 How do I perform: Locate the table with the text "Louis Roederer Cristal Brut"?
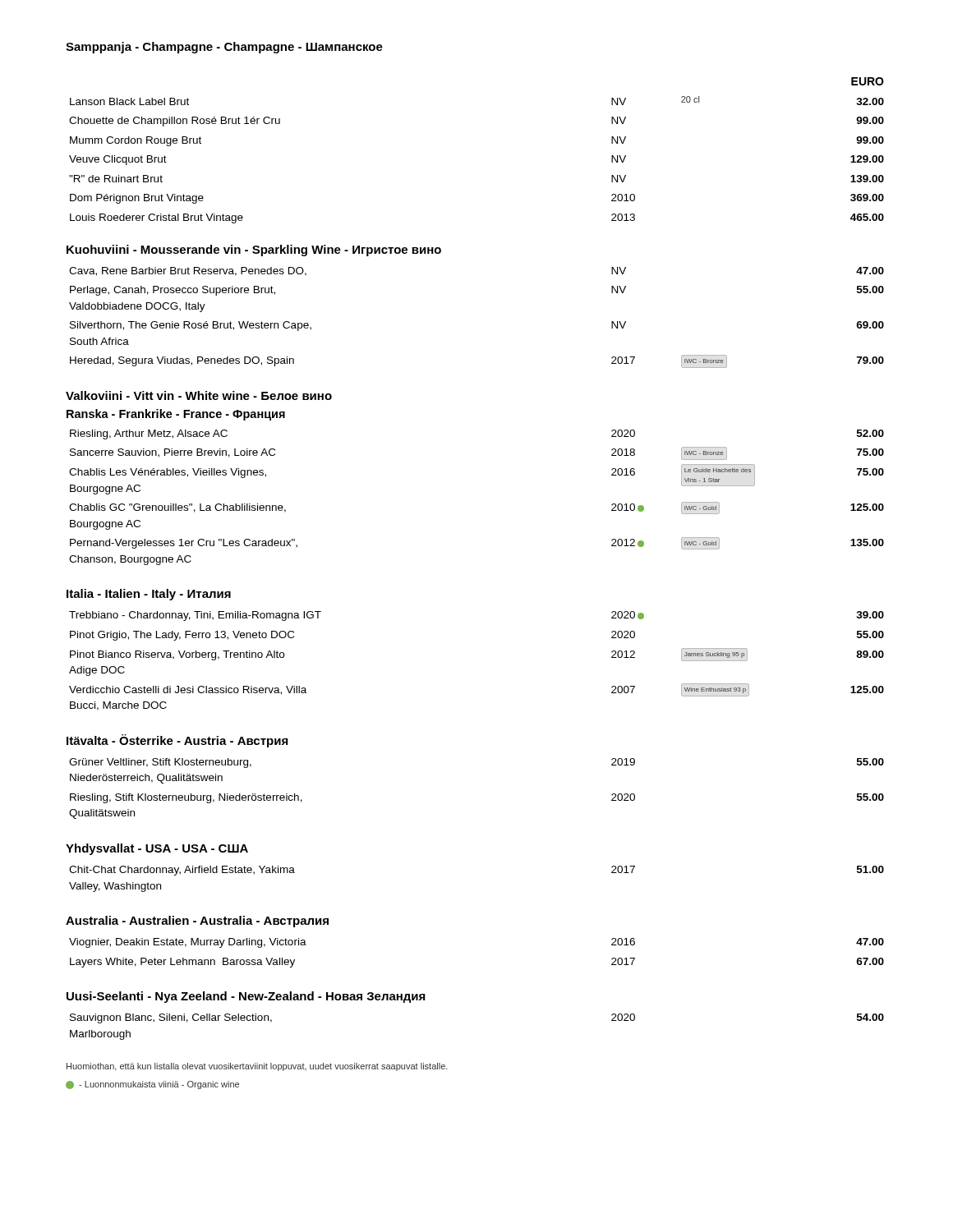click(x=476, y=149)
